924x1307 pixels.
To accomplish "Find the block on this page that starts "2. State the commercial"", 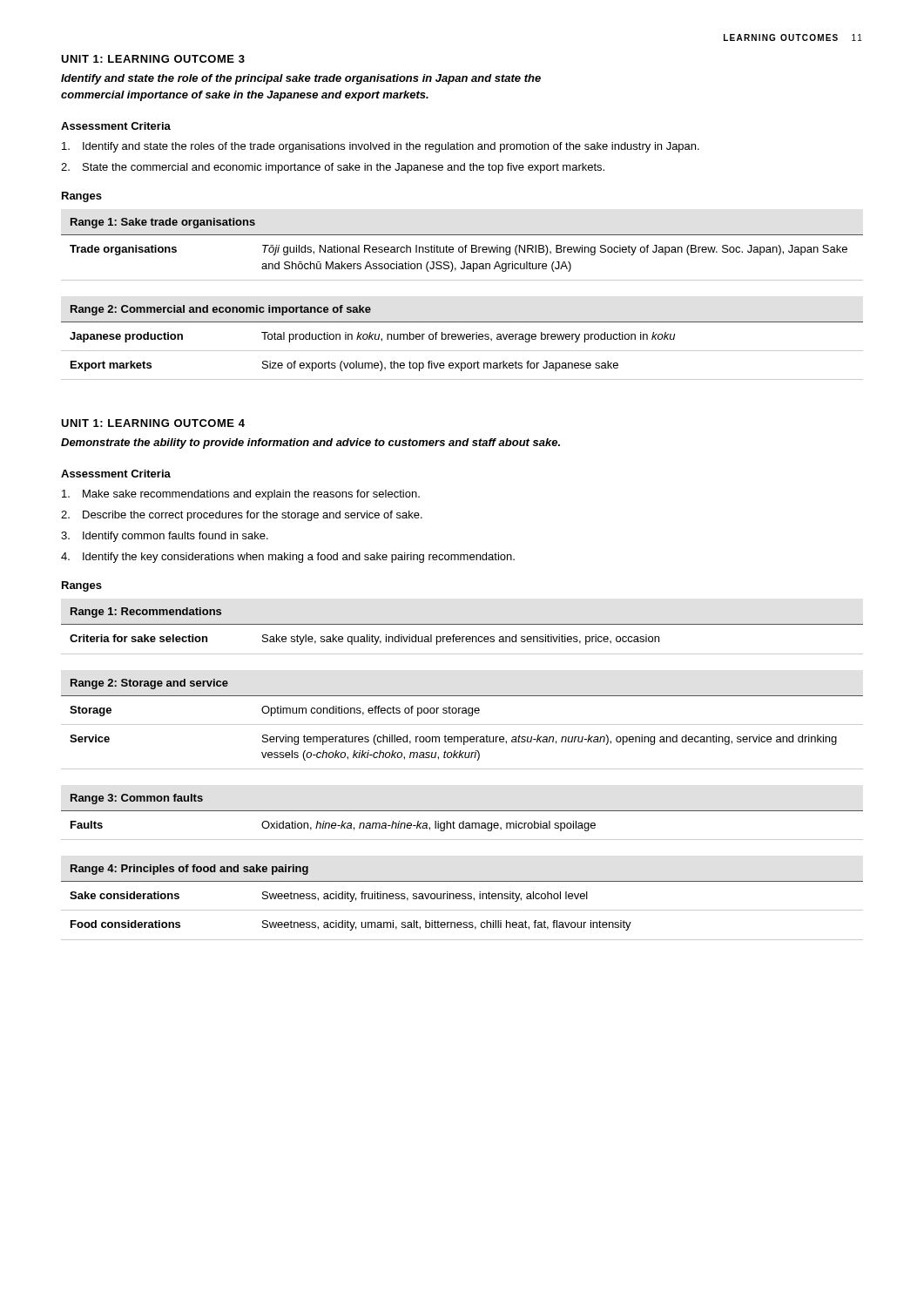I will [x=333, y=167].
